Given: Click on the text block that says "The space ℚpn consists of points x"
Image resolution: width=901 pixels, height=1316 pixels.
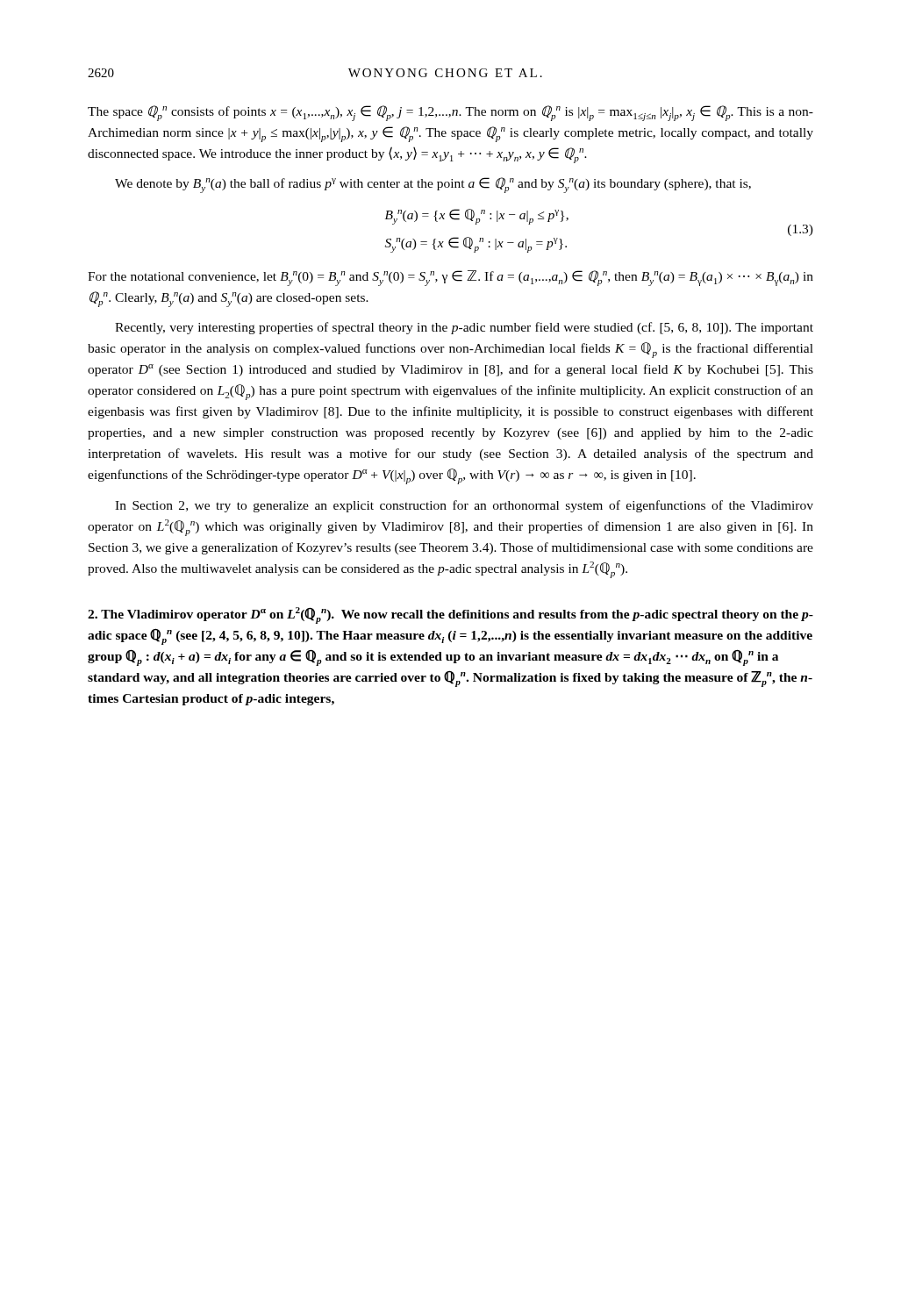Looking at the screenshot, I should pos(450,133).
